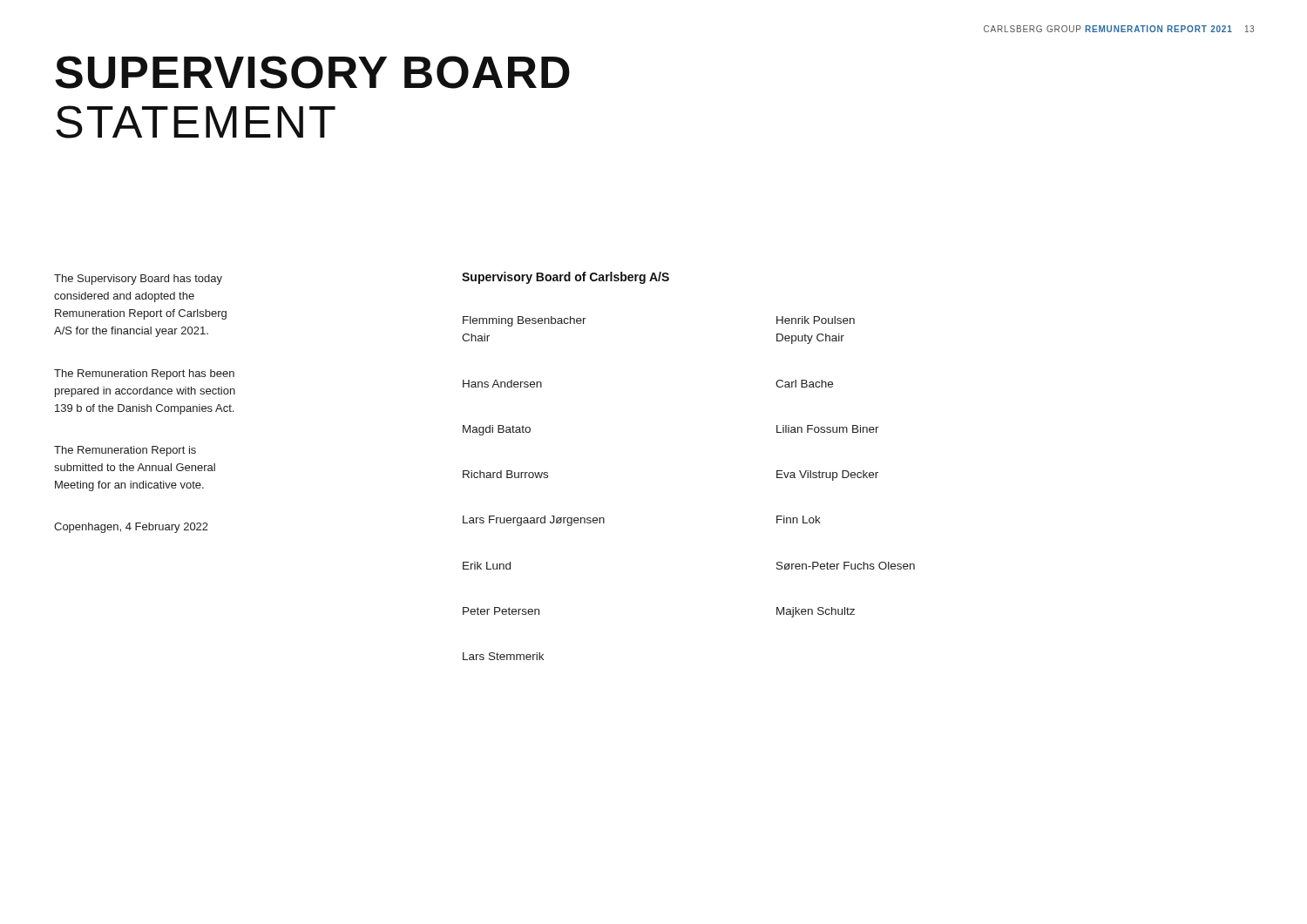Navigate to the text block starting "Erik Lund"
Image resolution: width=1307 pixels, height=924 pixels.
click(487, 565)
